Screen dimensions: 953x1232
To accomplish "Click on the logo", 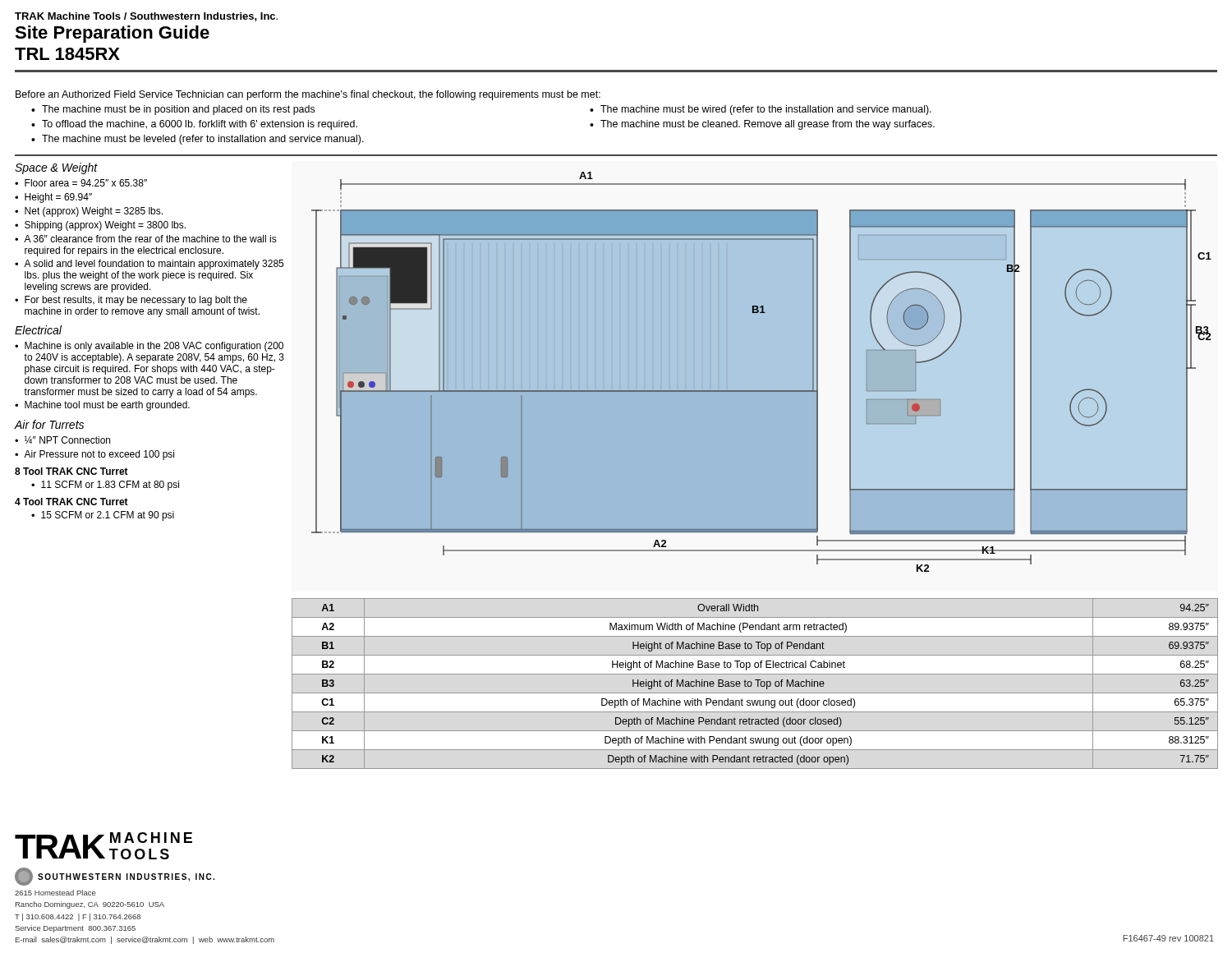I will [142, 858].
